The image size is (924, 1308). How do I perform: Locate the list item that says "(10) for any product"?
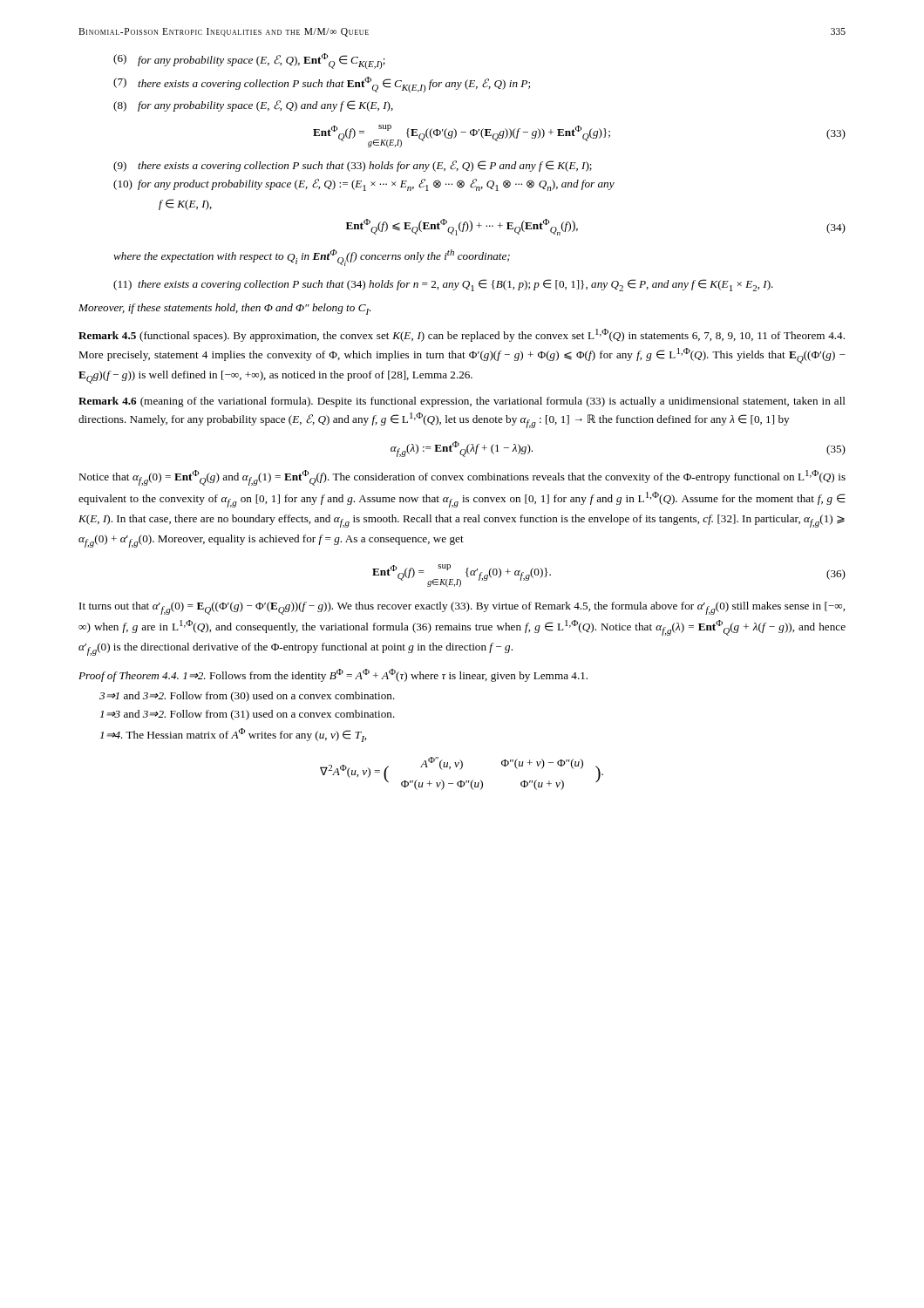479,194
